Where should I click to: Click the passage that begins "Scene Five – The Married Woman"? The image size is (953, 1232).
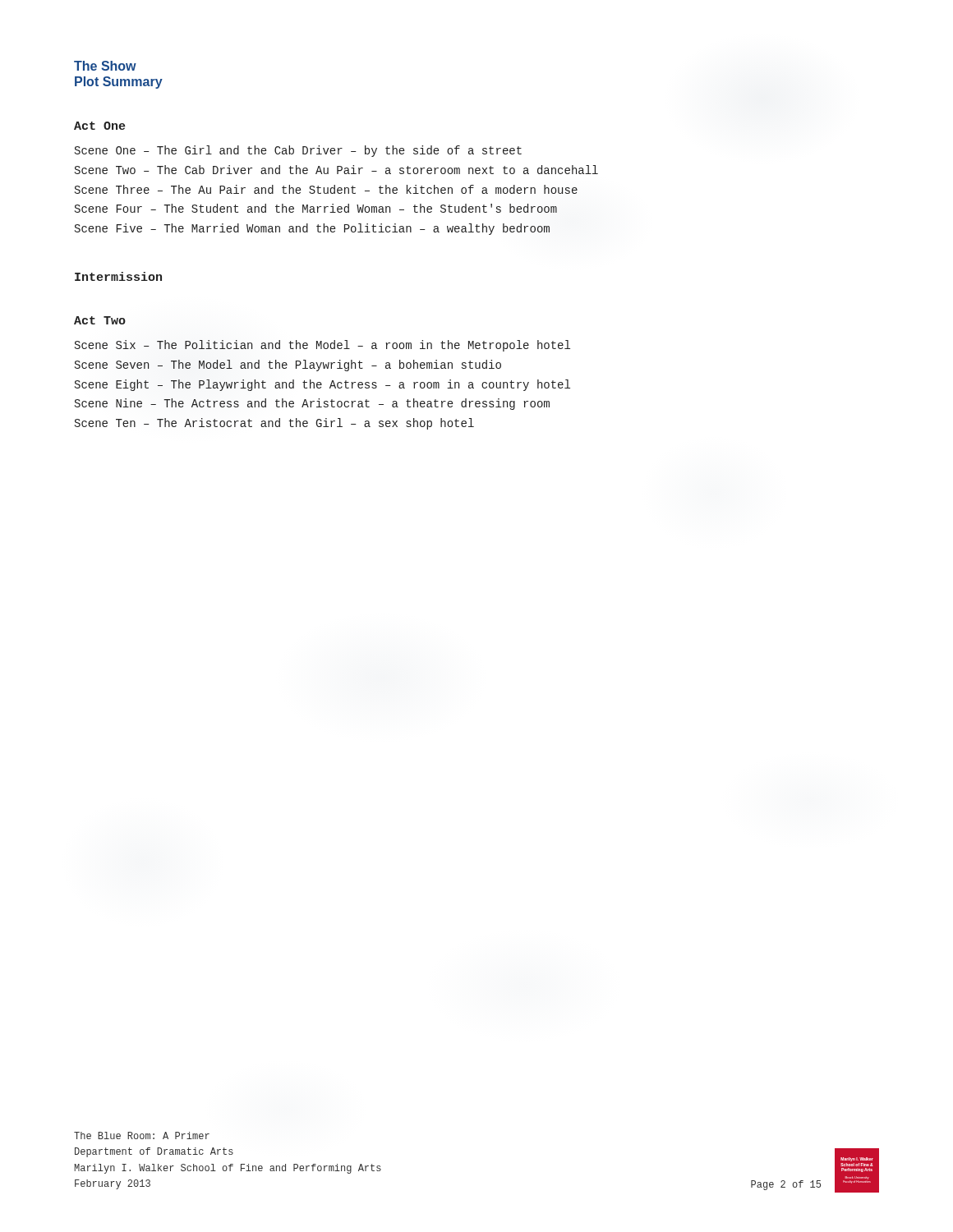tap(312, 229)
